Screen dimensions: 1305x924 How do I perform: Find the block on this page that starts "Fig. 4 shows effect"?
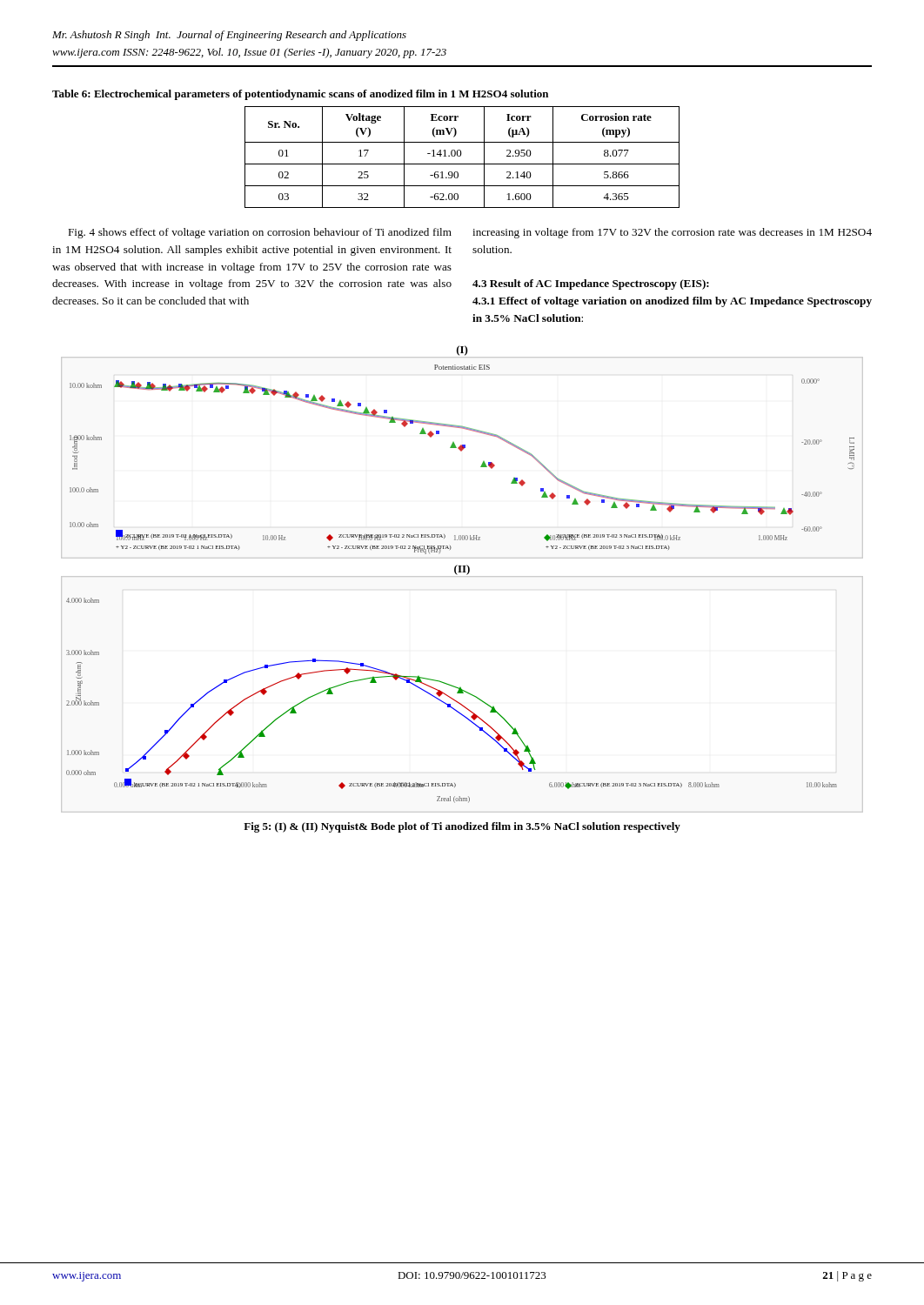[252, 266]
